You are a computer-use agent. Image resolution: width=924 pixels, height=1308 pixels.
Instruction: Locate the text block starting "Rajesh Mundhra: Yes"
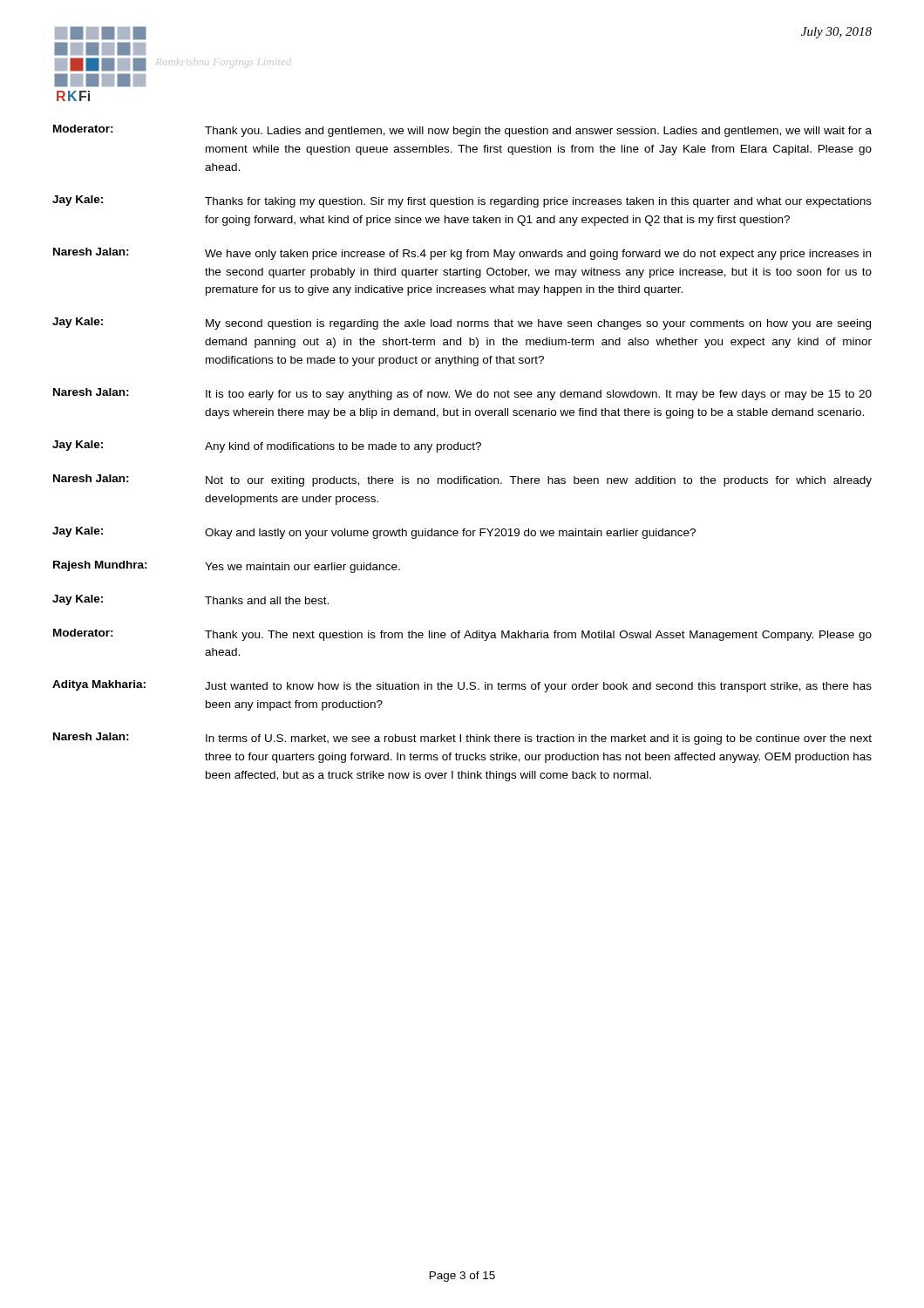point(227,567)
